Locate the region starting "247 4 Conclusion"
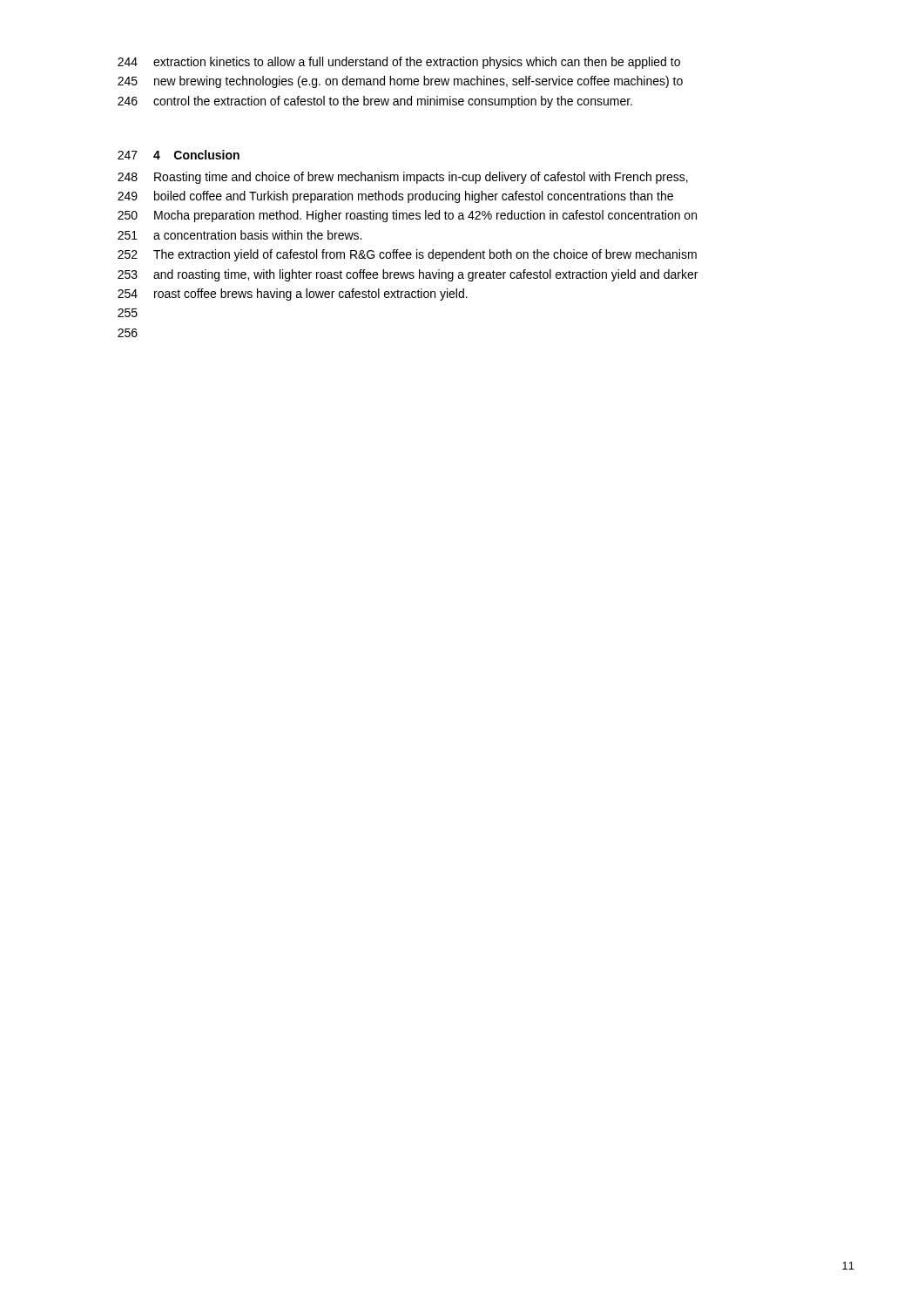 pos(172,155)
